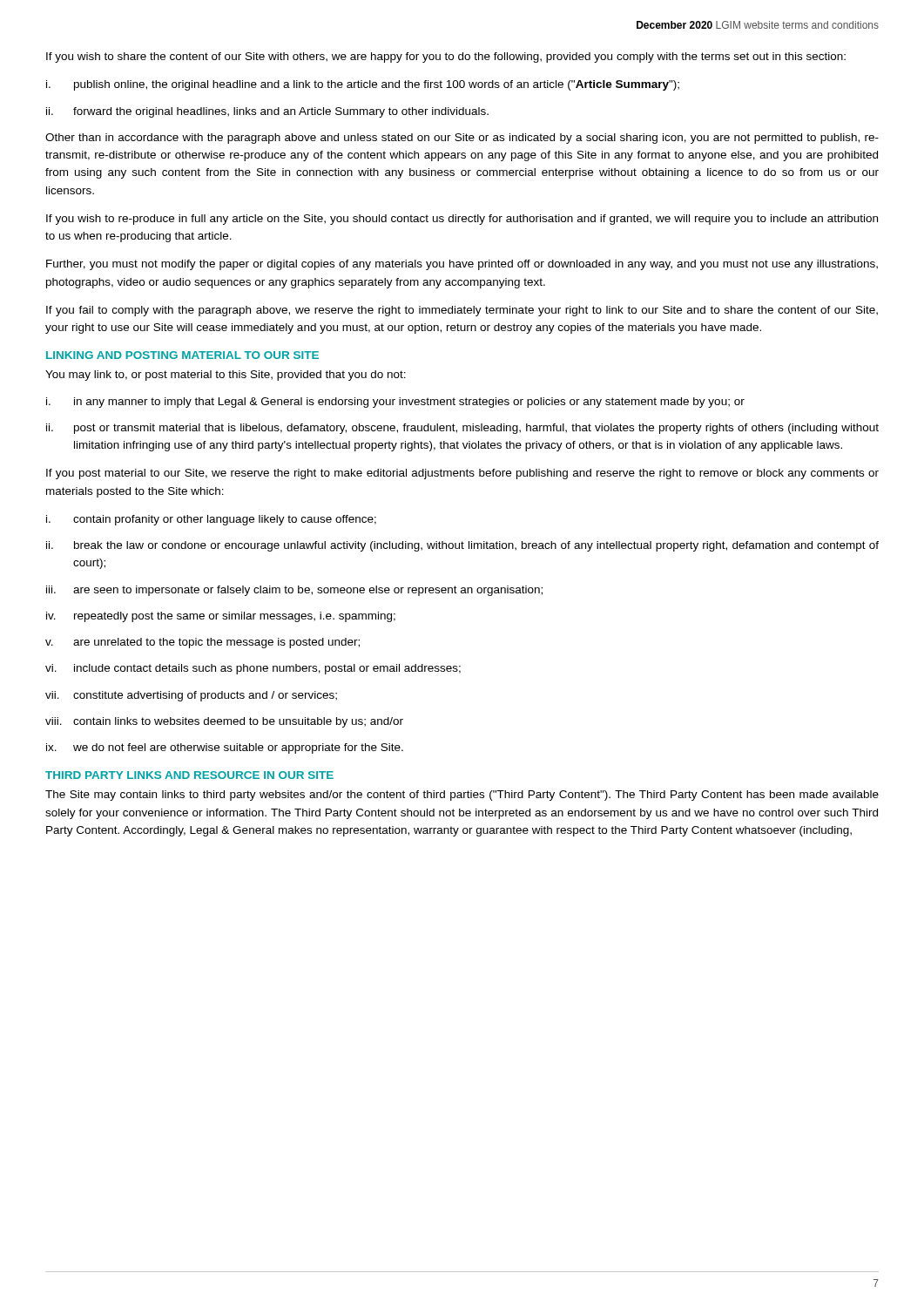The width and height of the screenshot is (924, 1307).
Task: Where is the passage that starts "The Site may contain links to third party"?
Action: (x=462, y=812)
